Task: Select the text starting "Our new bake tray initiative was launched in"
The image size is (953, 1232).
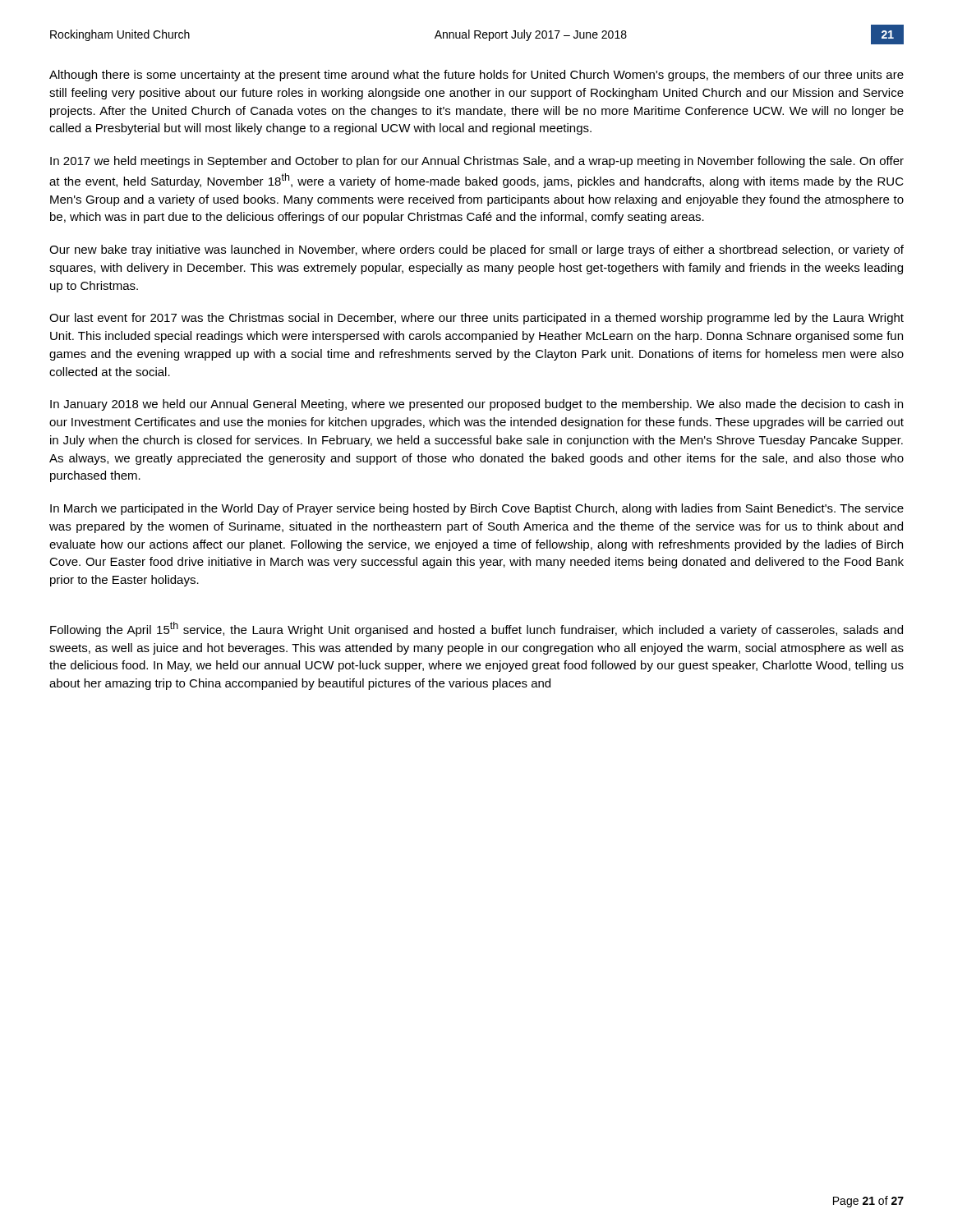Action: 476,267
